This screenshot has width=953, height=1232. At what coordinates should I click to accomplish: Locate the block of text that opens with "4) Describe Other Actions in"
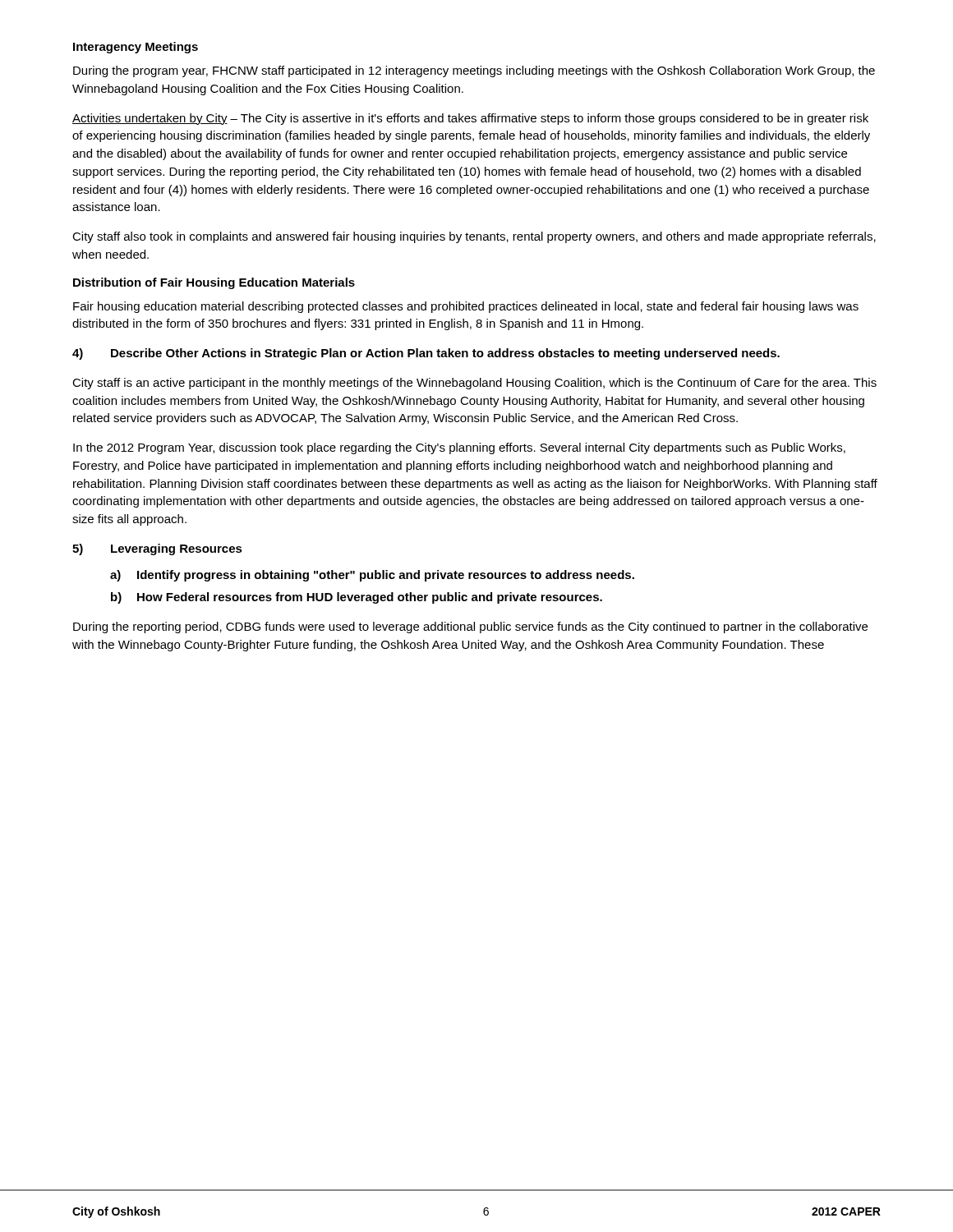[x=426, y=353]
